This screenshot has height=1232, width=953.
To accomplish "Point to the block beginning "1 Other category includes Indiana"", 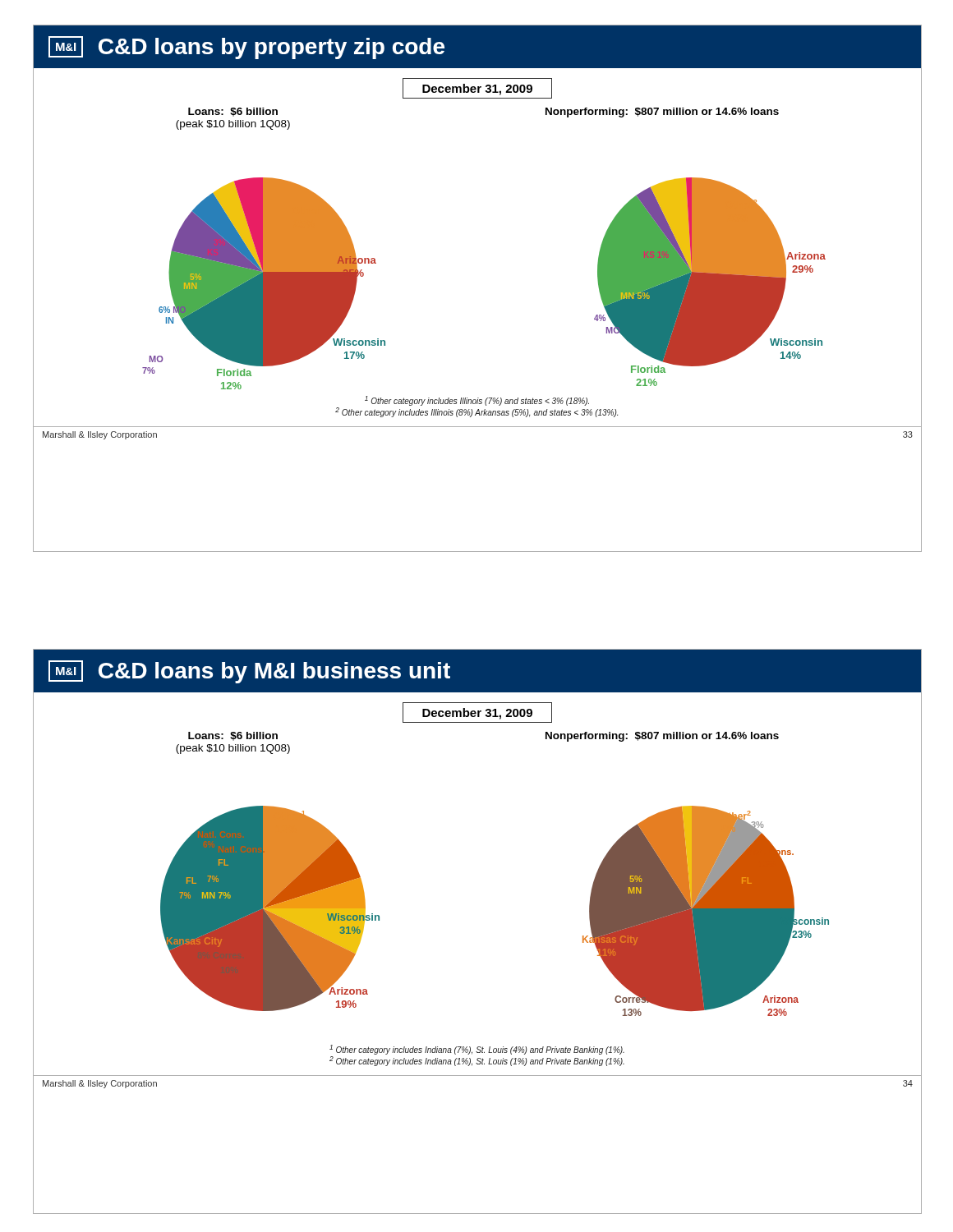I will pyautogui.click(x=477, y=1055).
